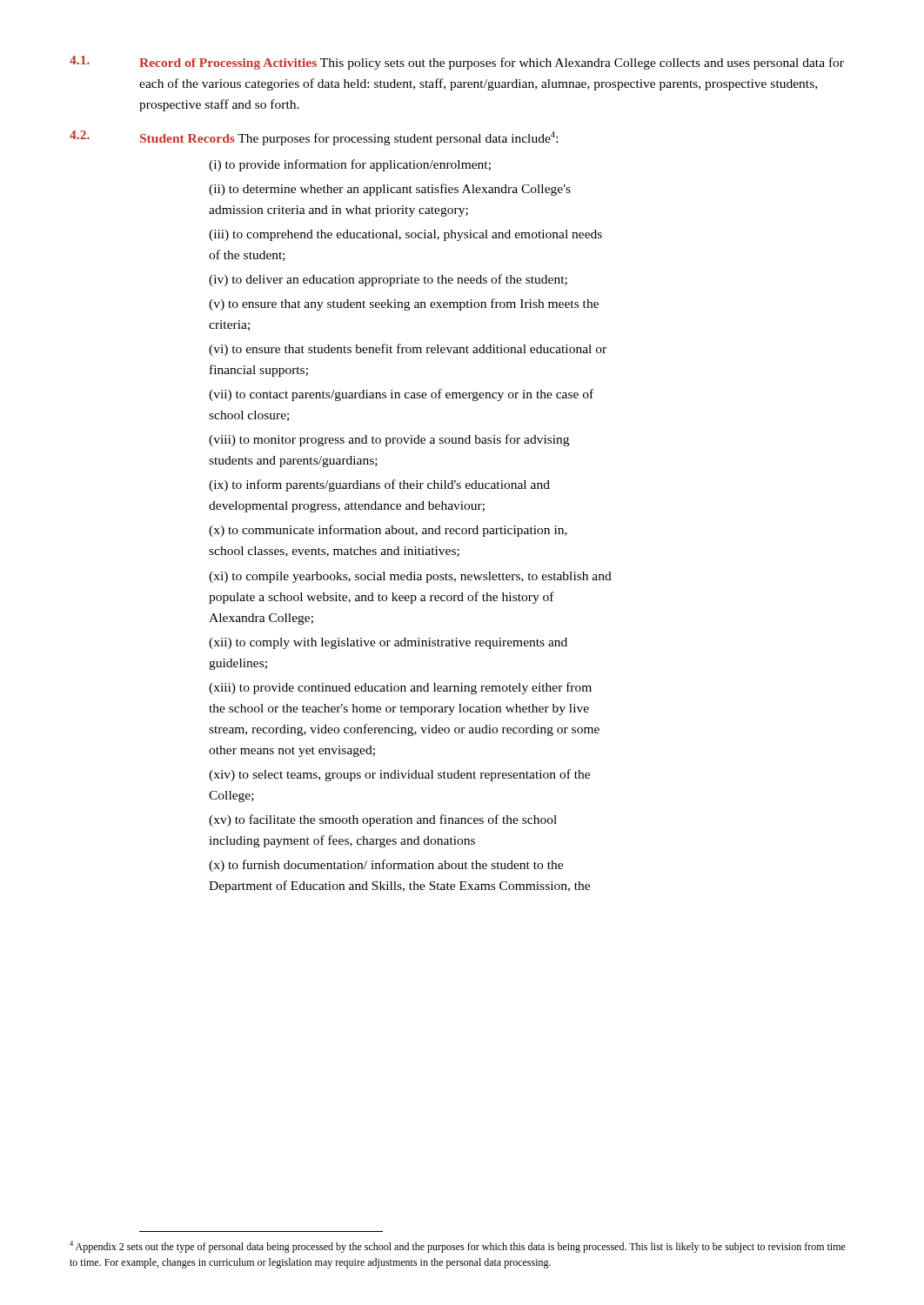Point to the text block starting "(xi) to compile yearbooks, social media posts,"

coord(410,596)
